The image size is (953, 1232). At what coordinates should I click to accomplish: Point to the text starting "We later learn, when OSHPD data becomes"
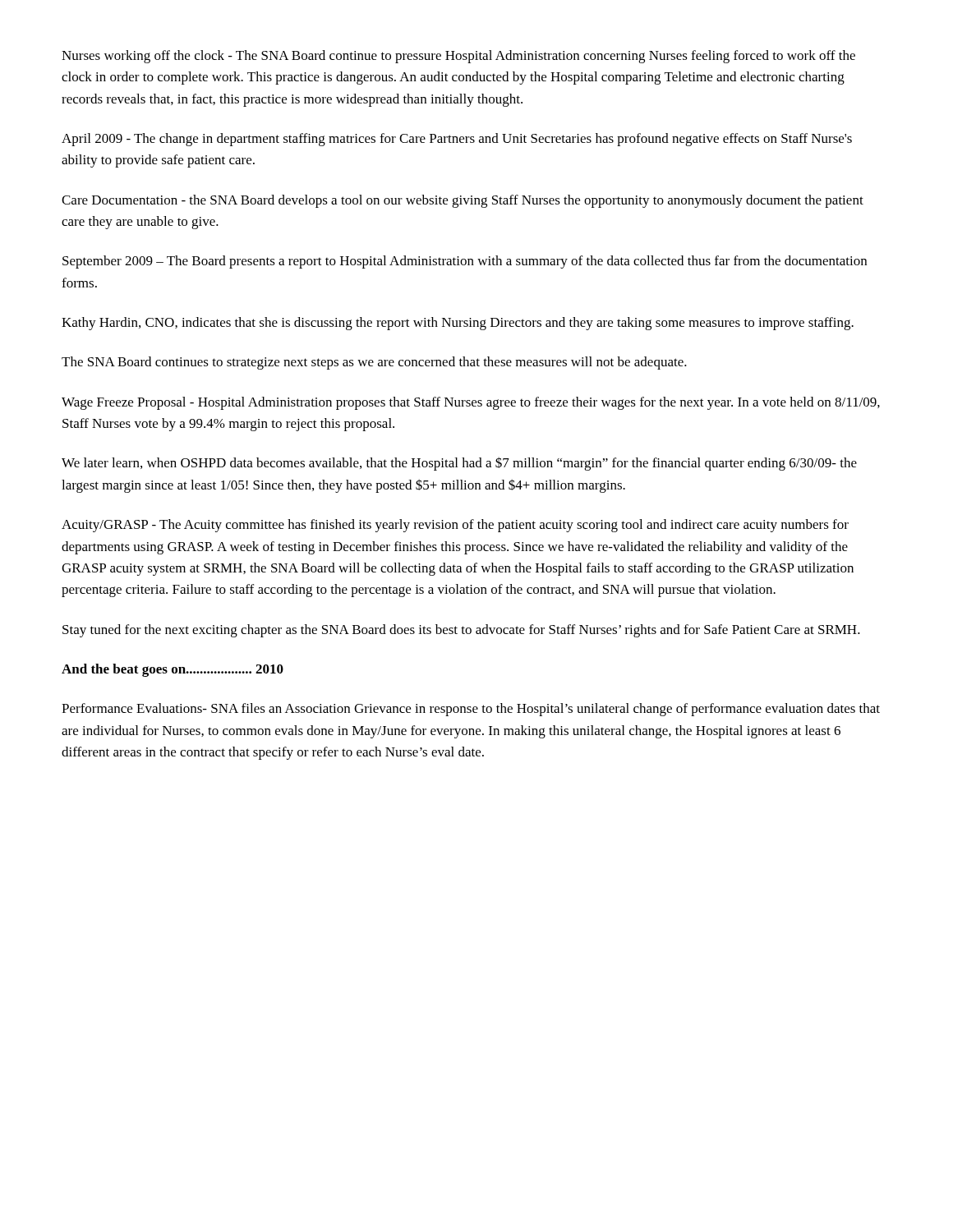coord(459,474)
